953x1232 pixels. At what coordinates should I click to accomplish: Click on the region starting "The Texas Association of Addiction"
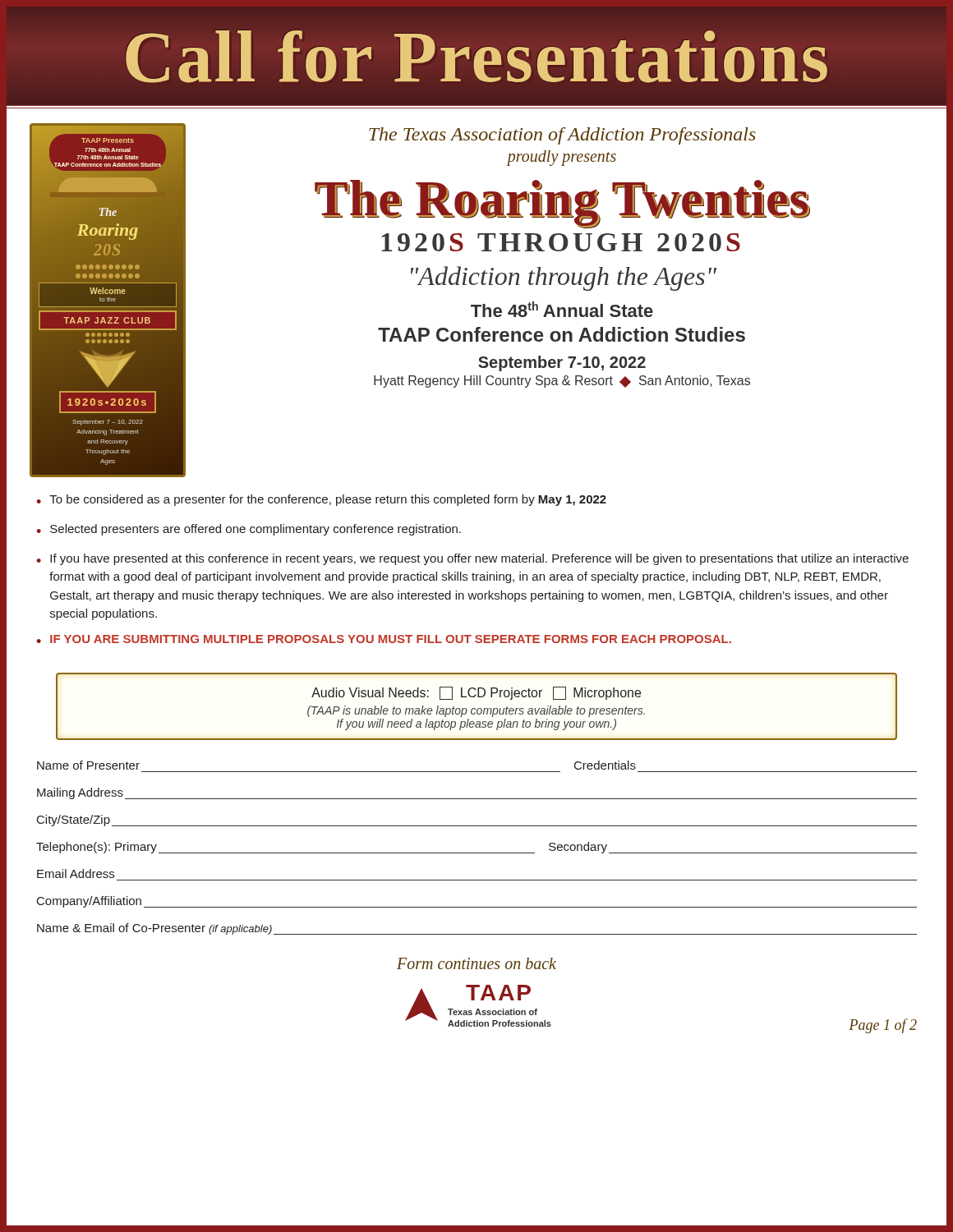pos(562,256)
